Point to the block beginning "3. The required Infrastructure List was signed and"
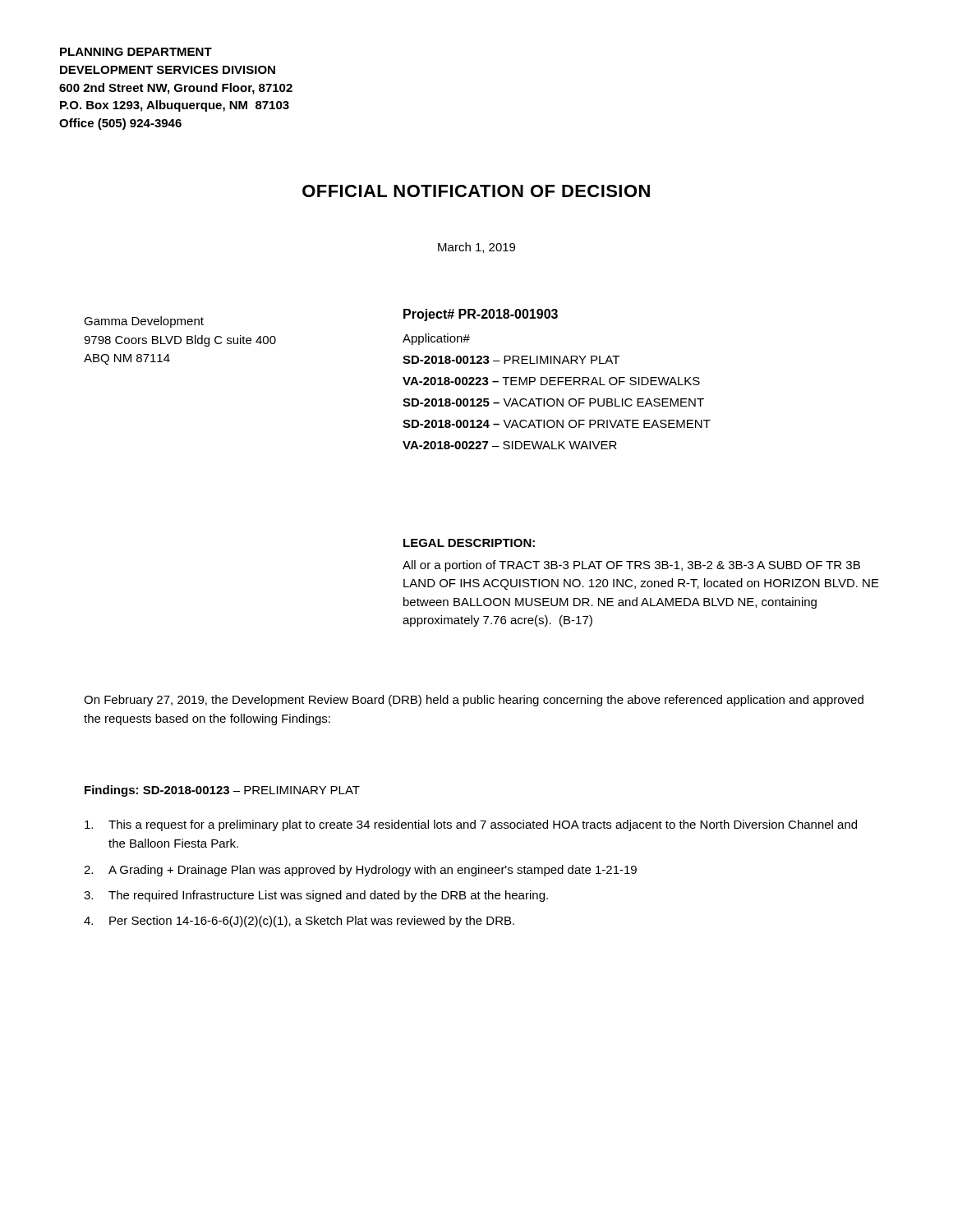Image resolution: width=953 pixels, height=1232 pixels. [316, 895]
